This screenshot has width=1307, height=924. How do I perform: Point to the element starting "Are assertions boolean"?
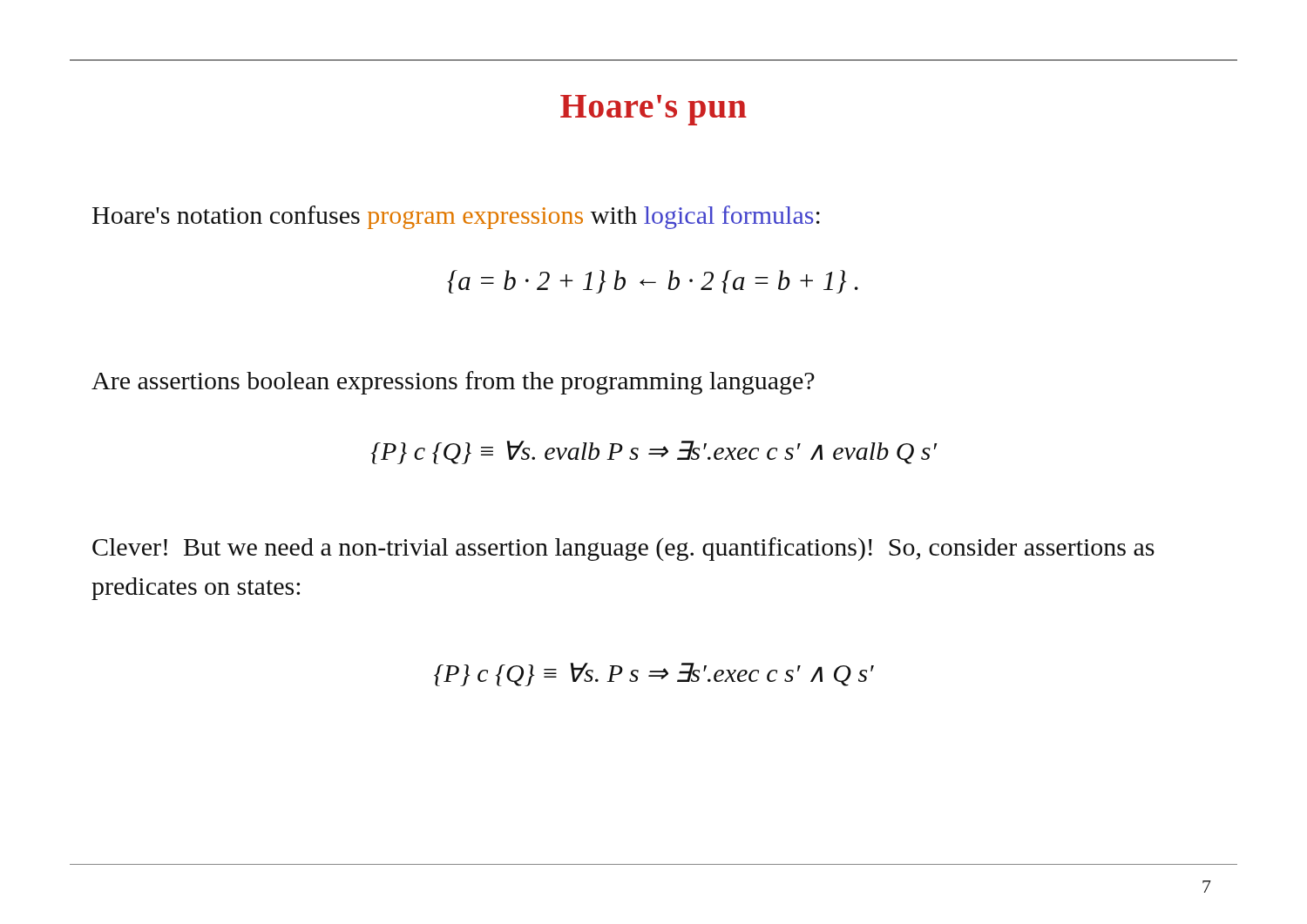453,380
